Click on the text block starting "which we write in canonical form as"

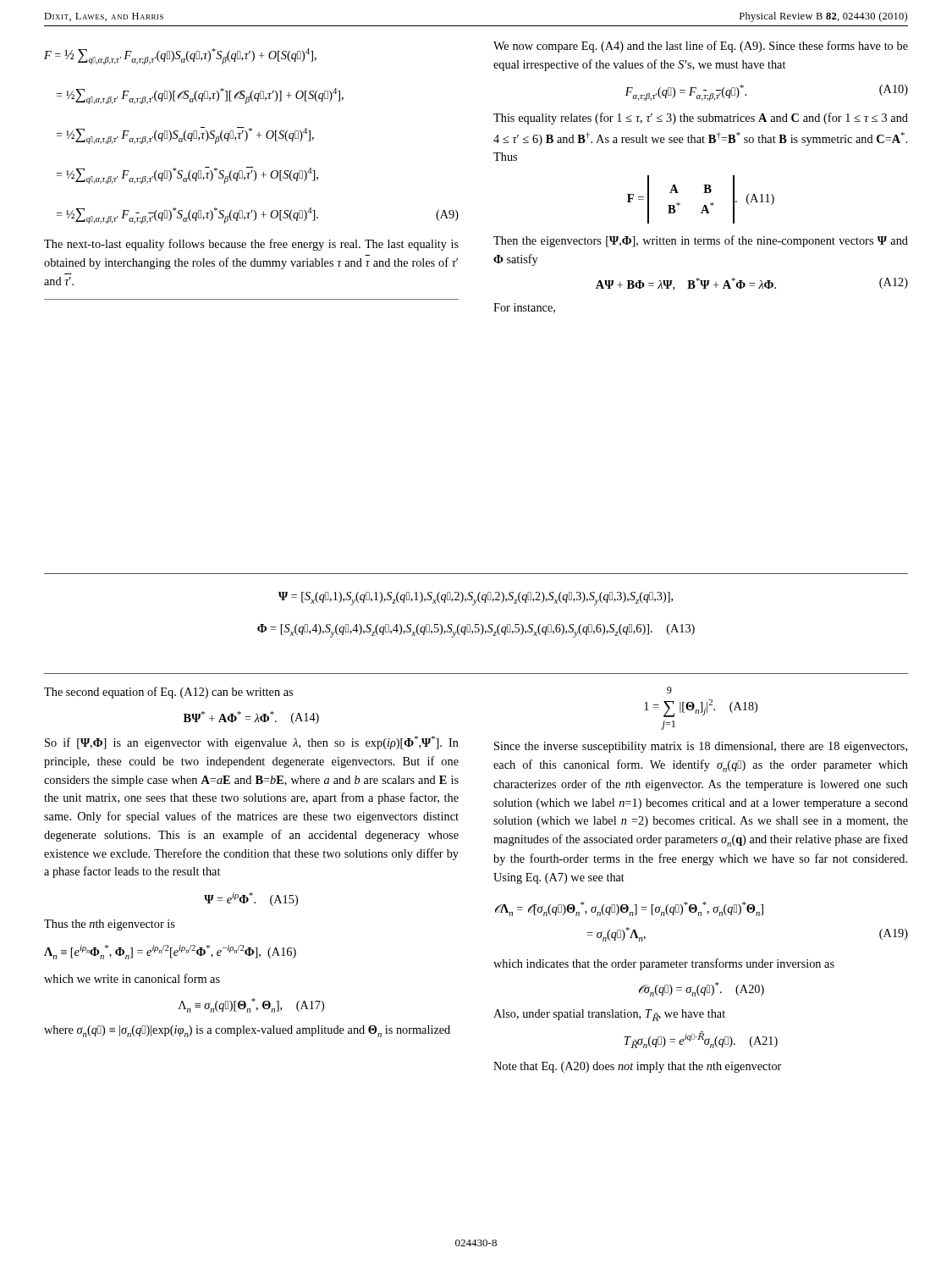click(x=132, y=979)
